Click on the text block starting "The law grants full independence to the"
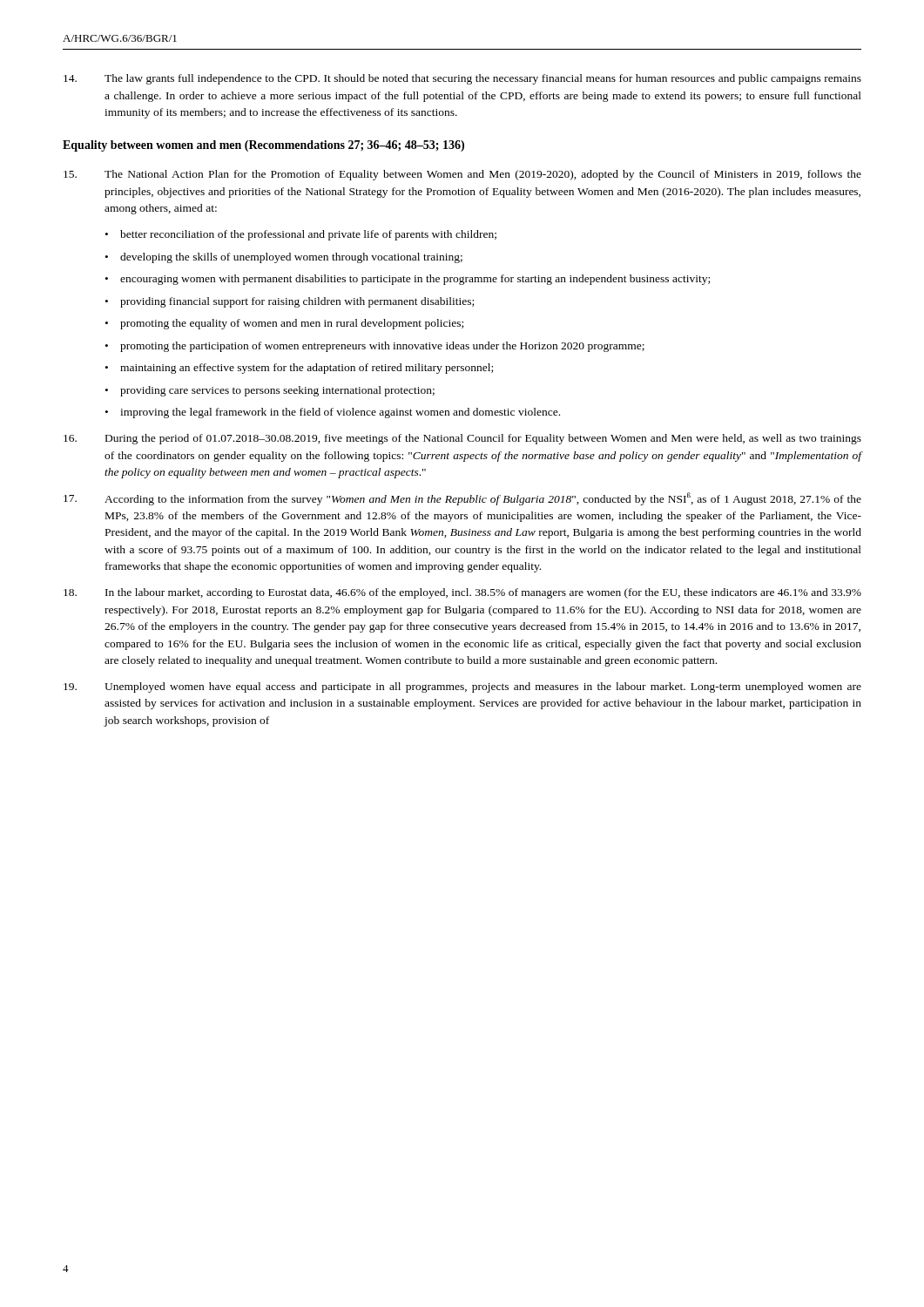Image resolution: width=924 pixels, height=1307 pixels. [462, 95]
